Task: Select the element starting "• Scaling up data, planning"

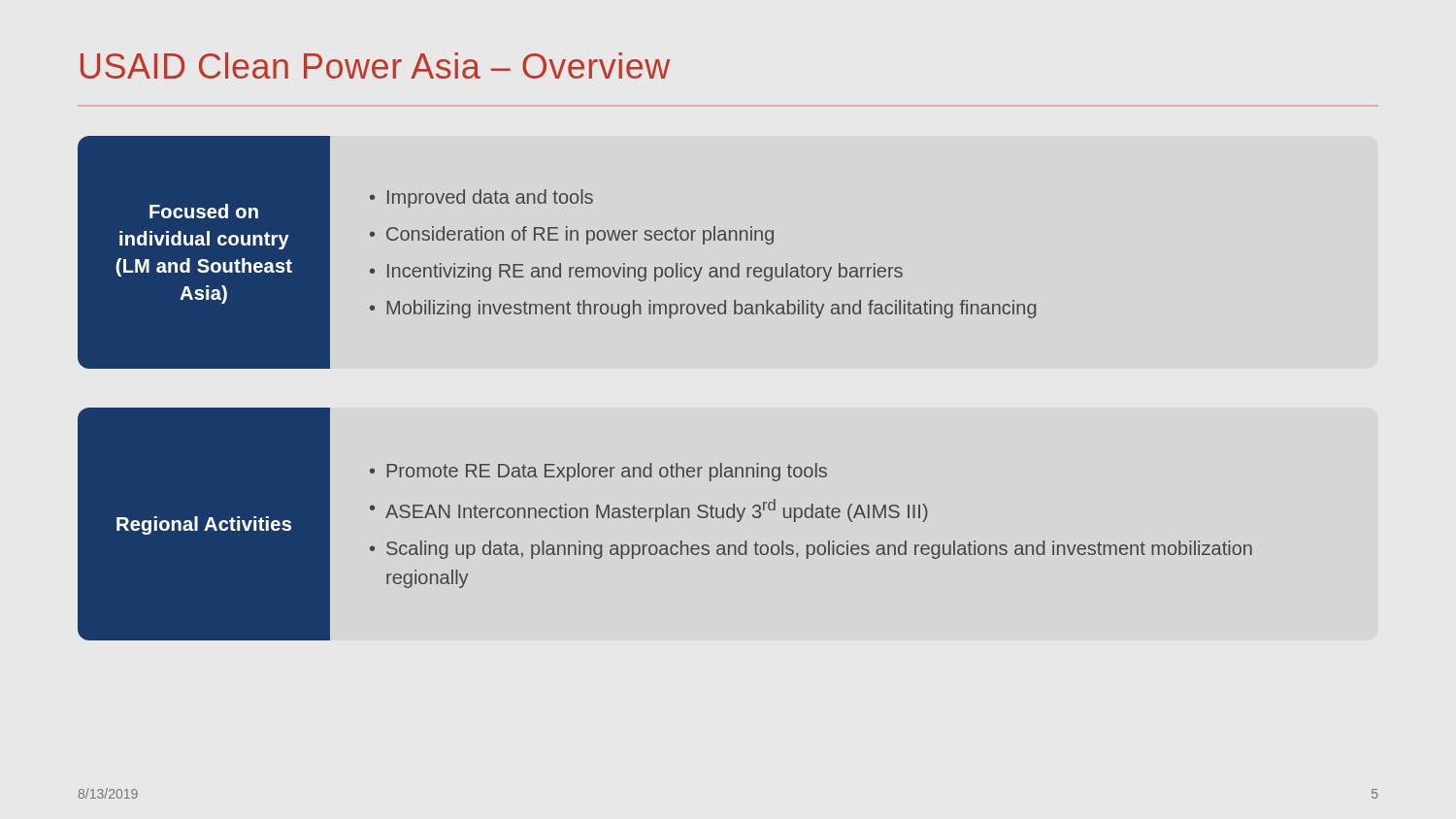Action: [854, 563]
